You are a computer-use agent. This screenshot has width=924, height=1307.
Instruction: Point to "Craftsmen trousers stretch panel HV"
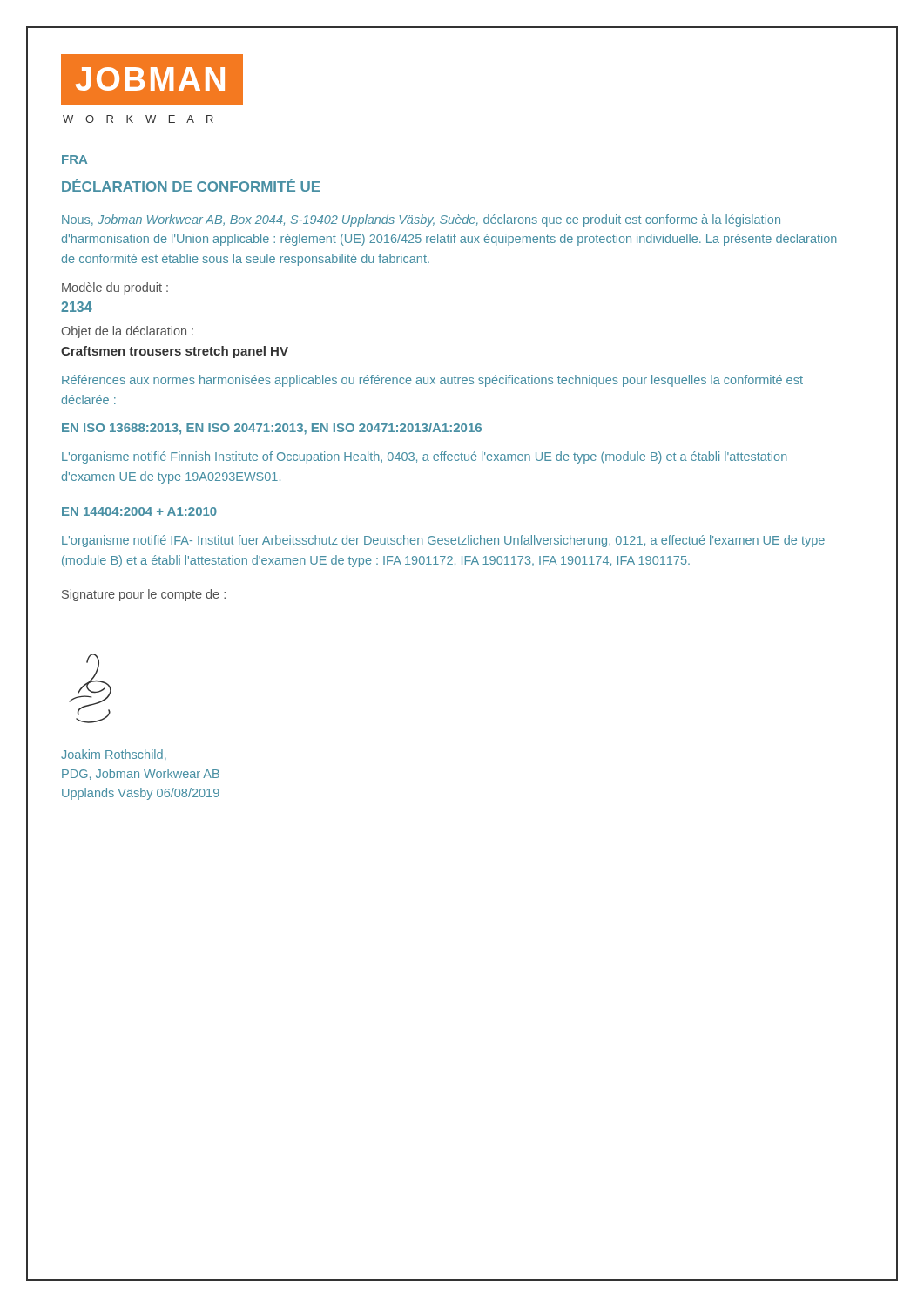(175, 351)
